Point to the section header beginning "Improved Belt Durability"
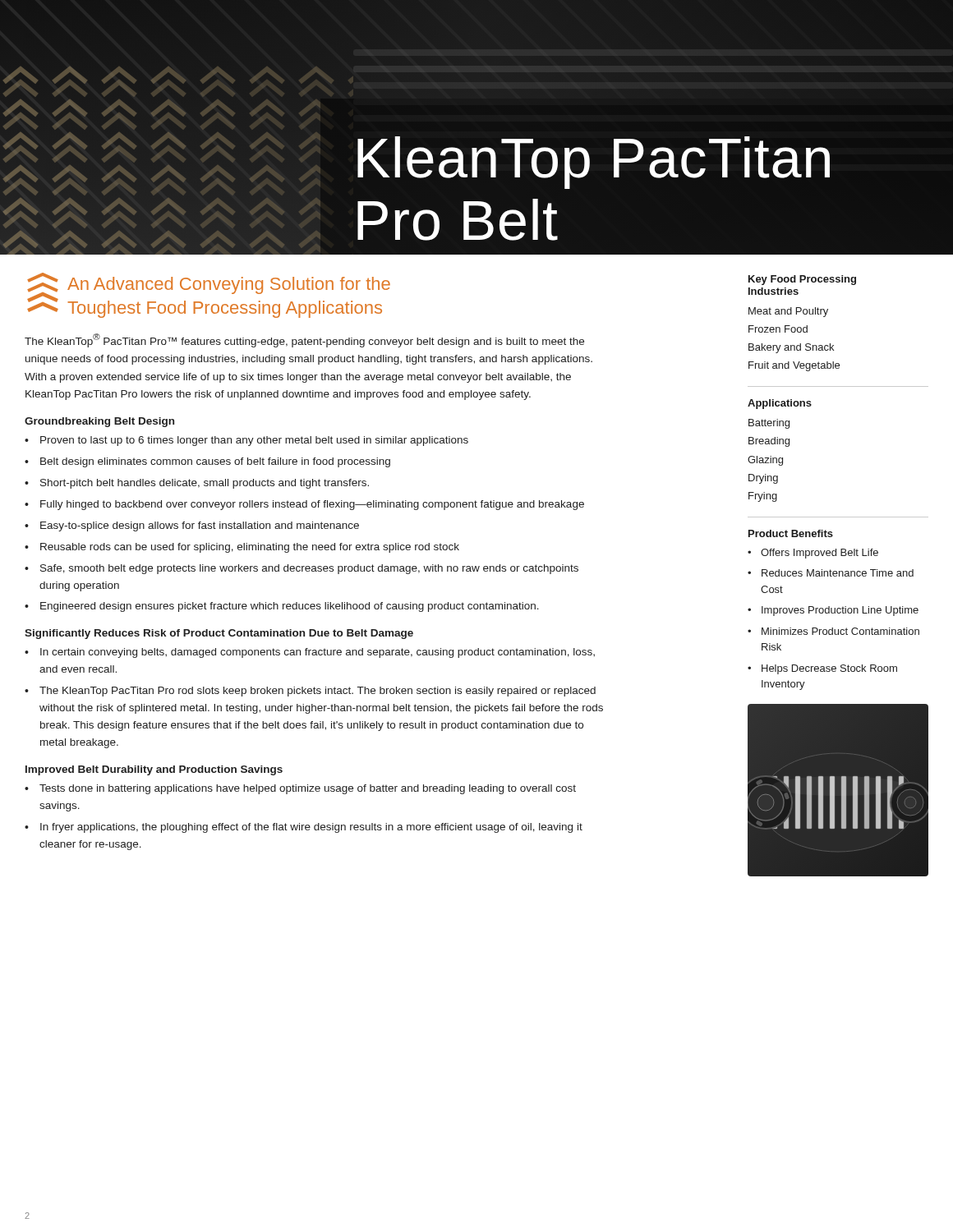Viewport: 953px width, 1232px height. (x=154, y=769)
